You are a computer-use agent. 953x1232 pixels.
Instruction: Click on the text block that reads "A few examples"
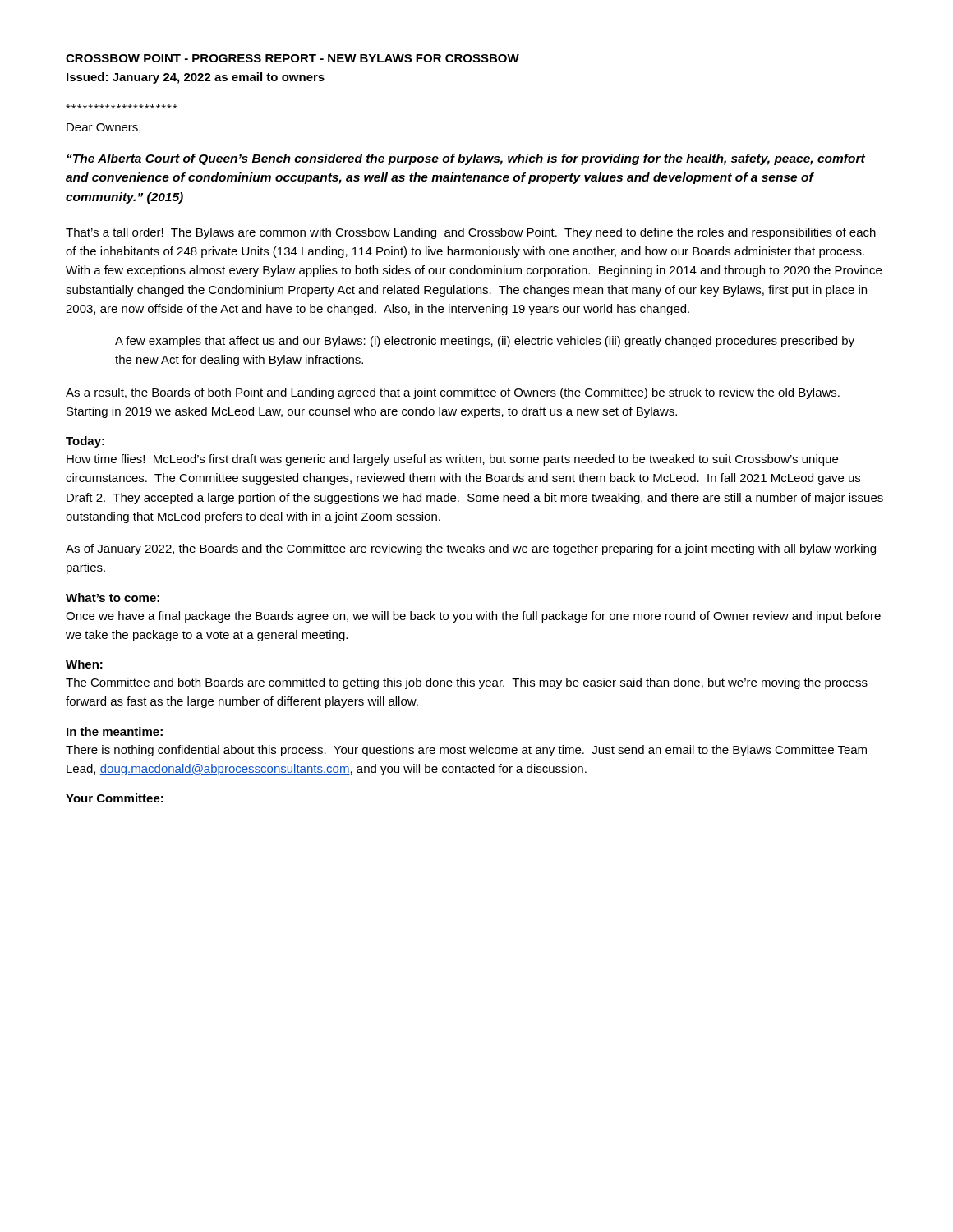(x=485, y=350)
